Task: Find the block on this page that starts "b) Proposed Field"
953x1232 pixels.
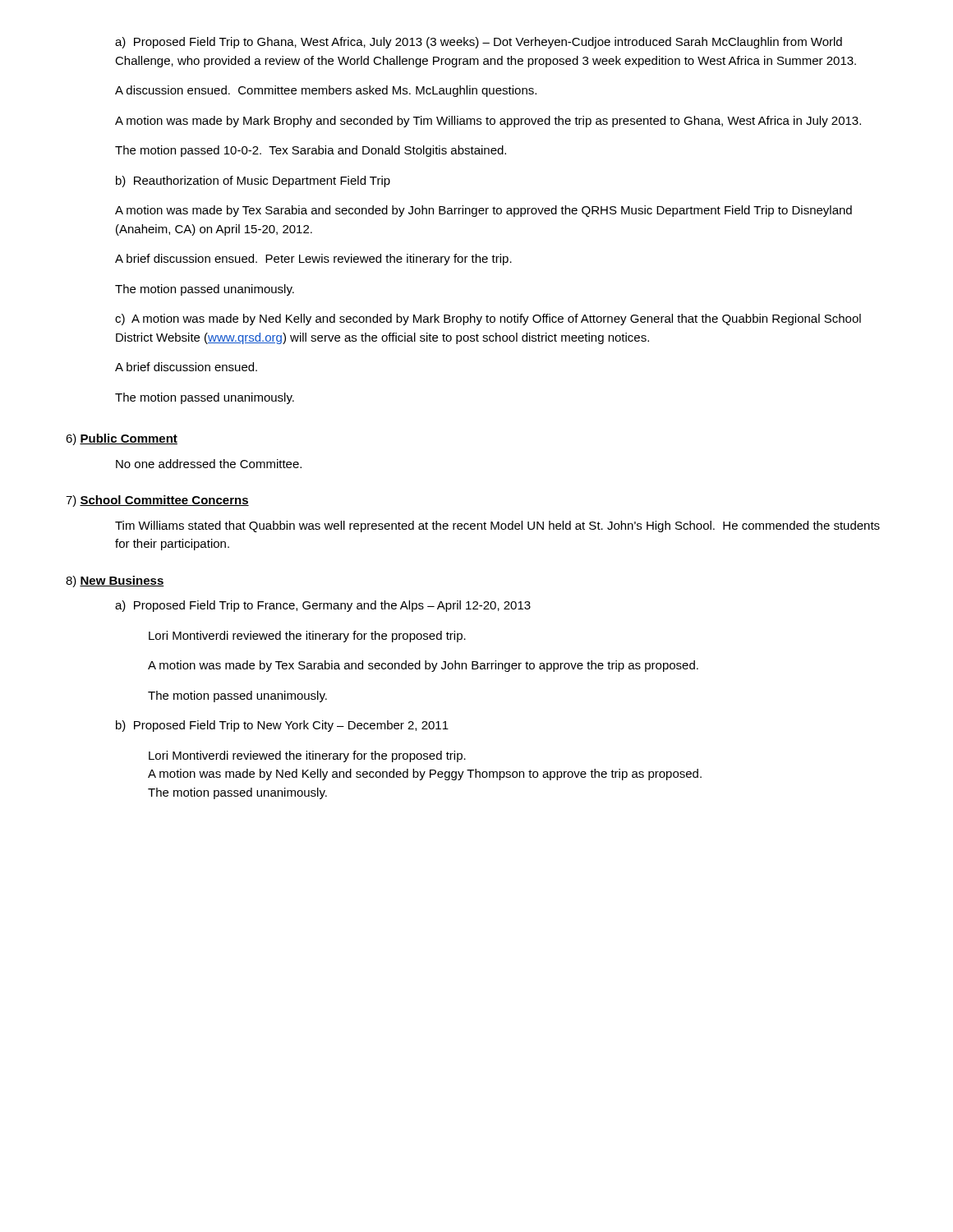Action: [x=282, y=725]
